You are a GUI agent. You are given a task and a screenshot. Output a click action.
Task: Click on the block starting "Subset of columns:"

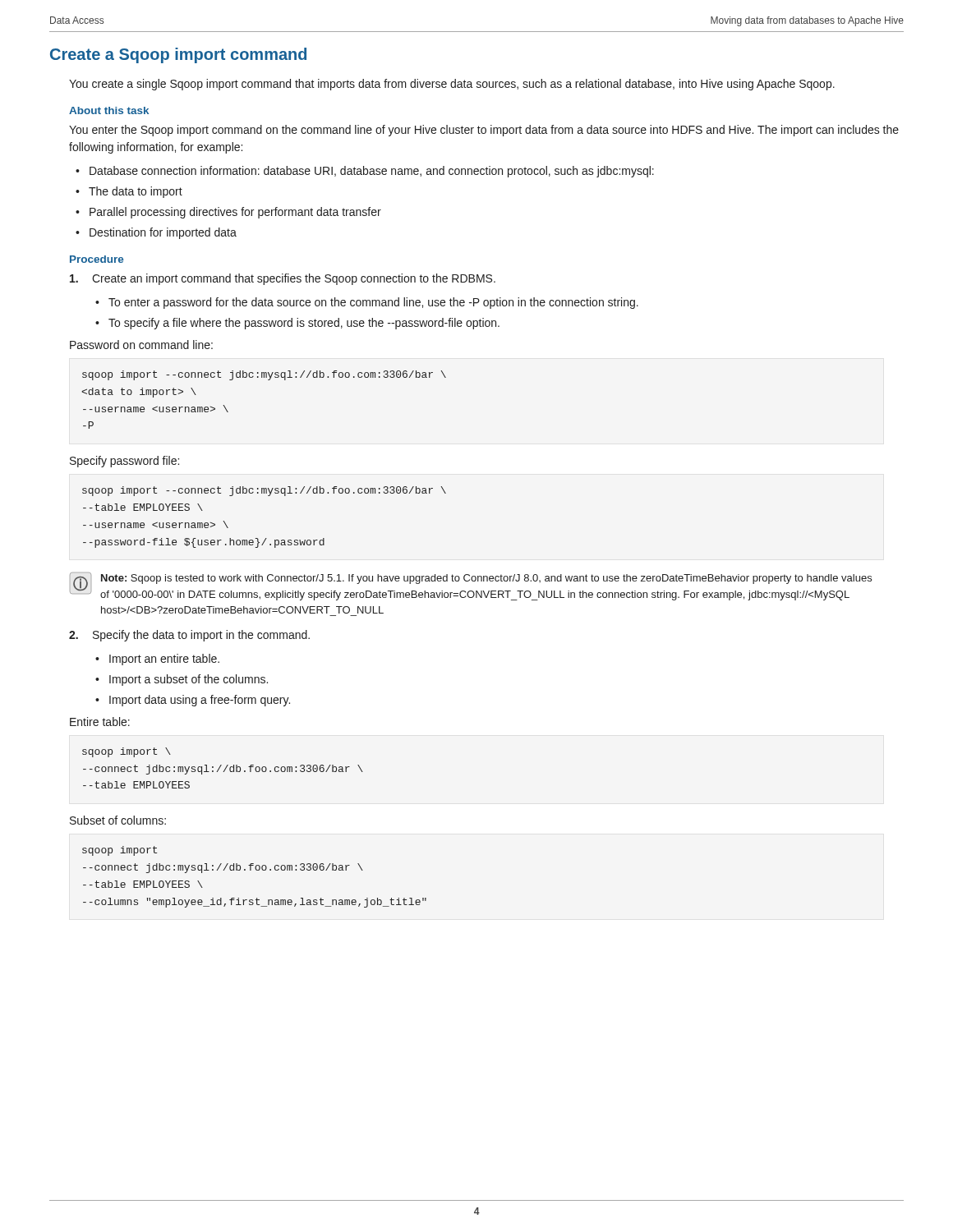pyautogui.click(x=118, y=821)
